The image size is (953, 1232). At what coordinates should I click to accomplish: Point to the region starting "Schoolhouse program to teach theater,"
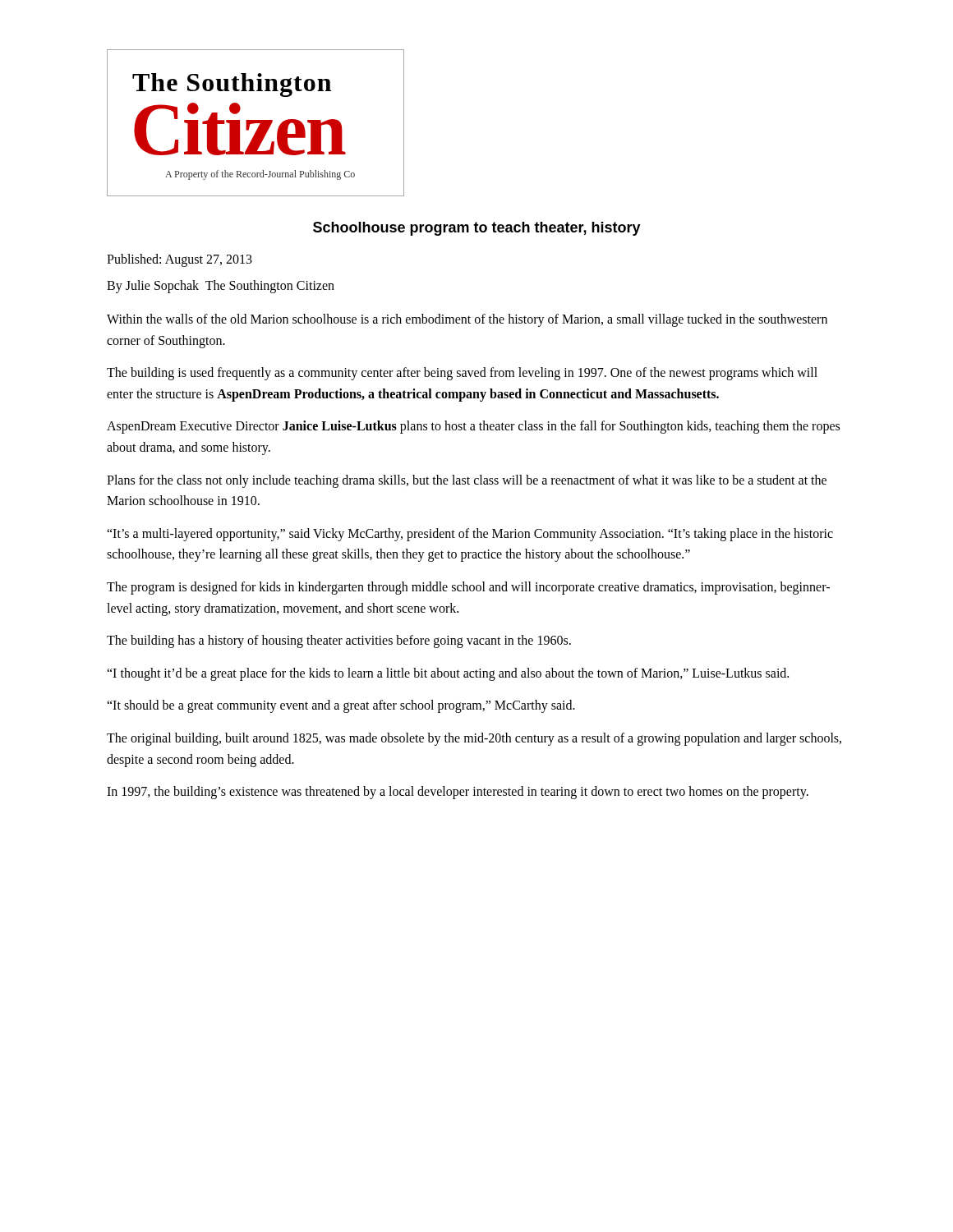pos(476,227)
